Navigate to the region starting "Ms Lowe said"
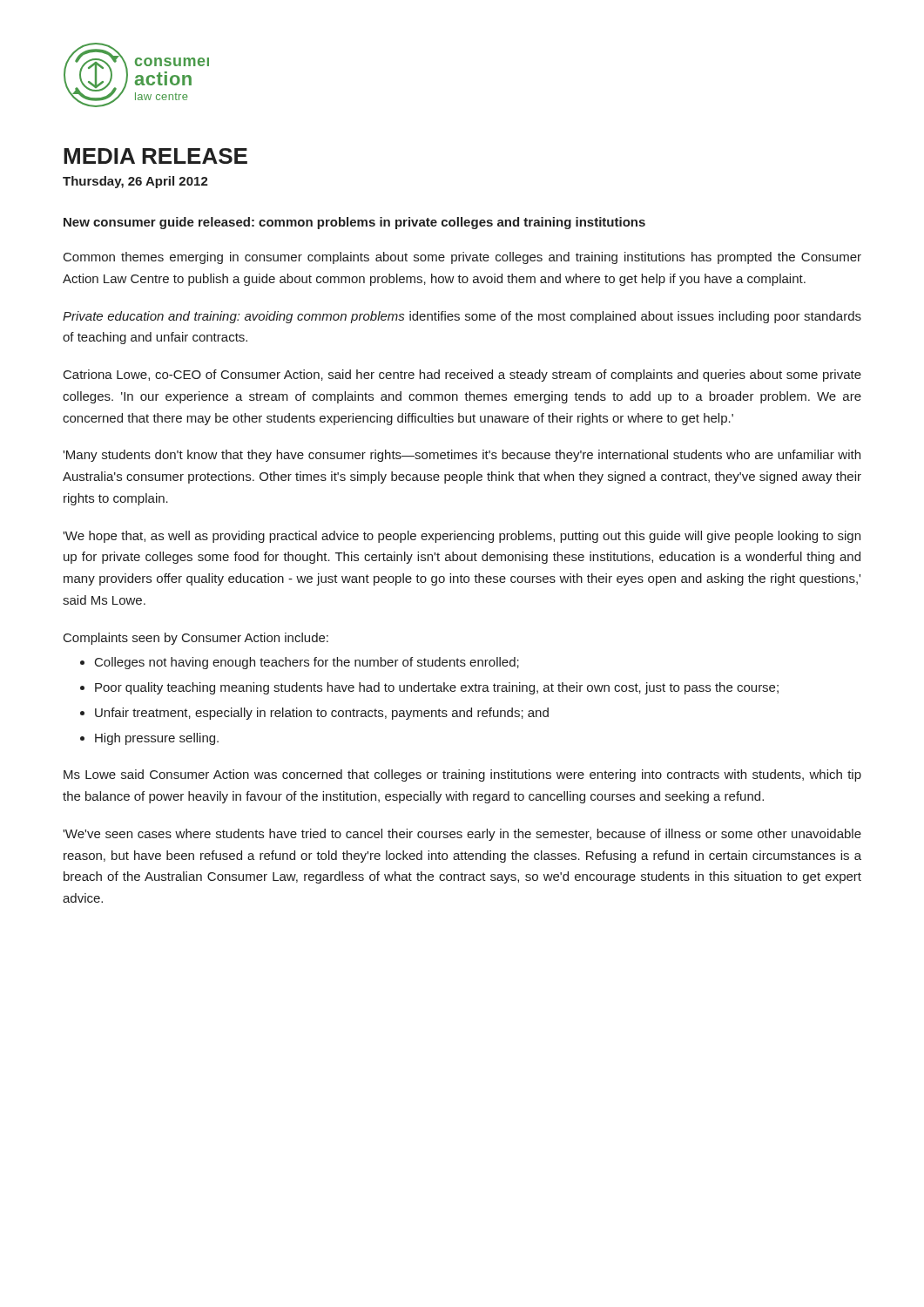 [x=462, y=786]
